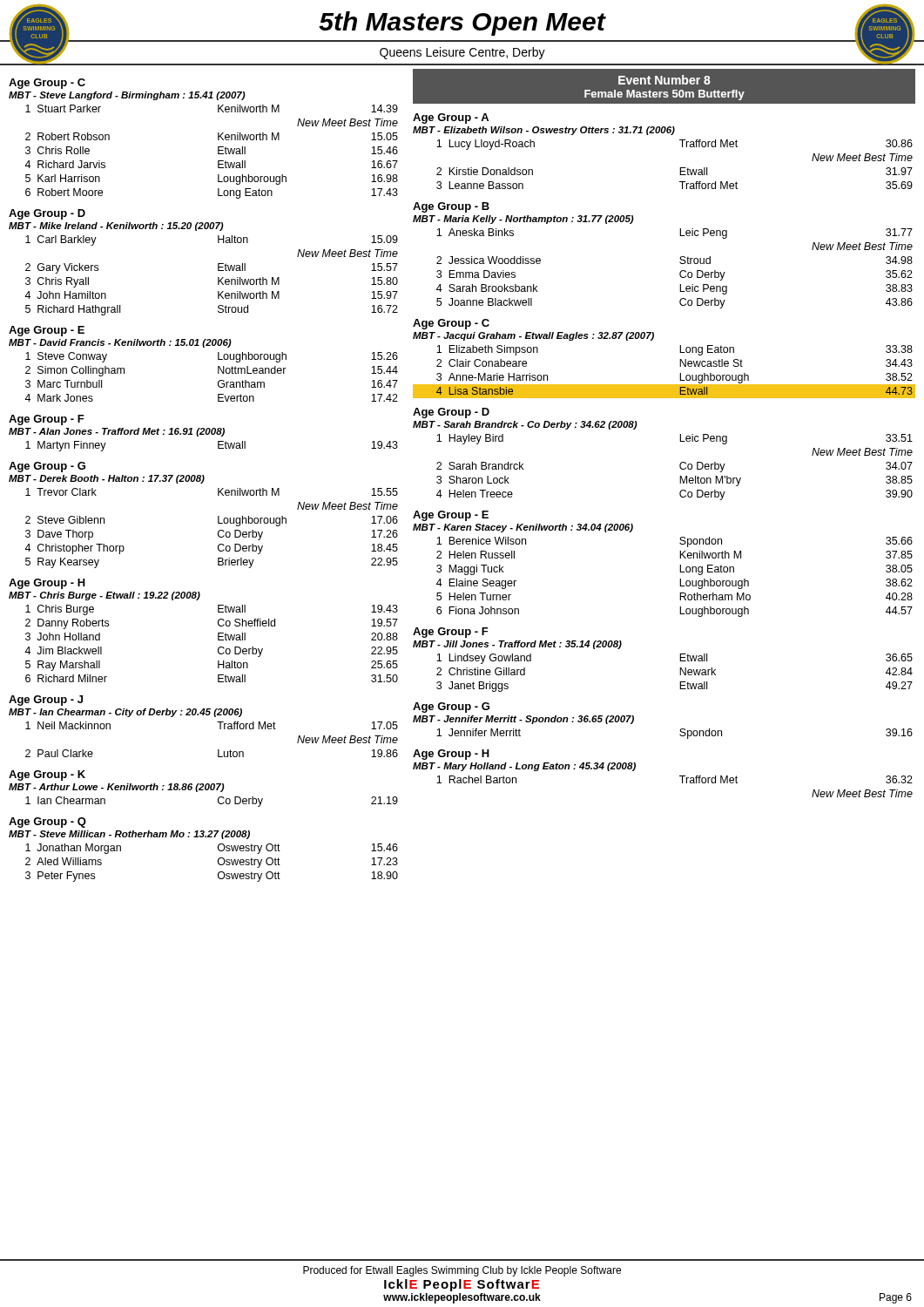Viewport: 924px width, 1307px height.
Task: Locate the region starting "Age Group - C MBT - Jacqui Graham"
Action: (x=664, y=329)
